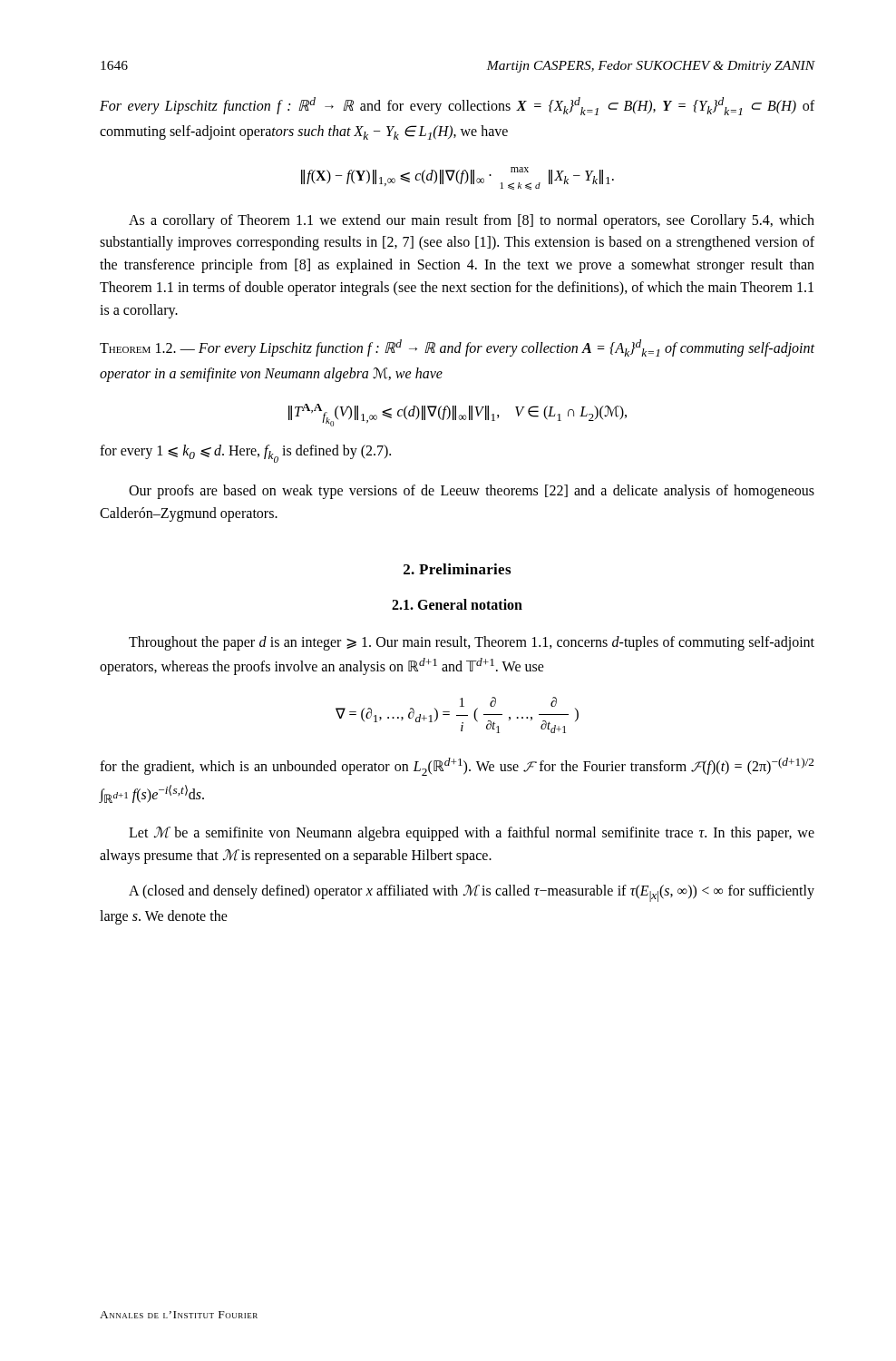The image size is (896, 1361).
Task: Click on the section header that reads "2.1. General notation"
Action: (x=457, y=605)
